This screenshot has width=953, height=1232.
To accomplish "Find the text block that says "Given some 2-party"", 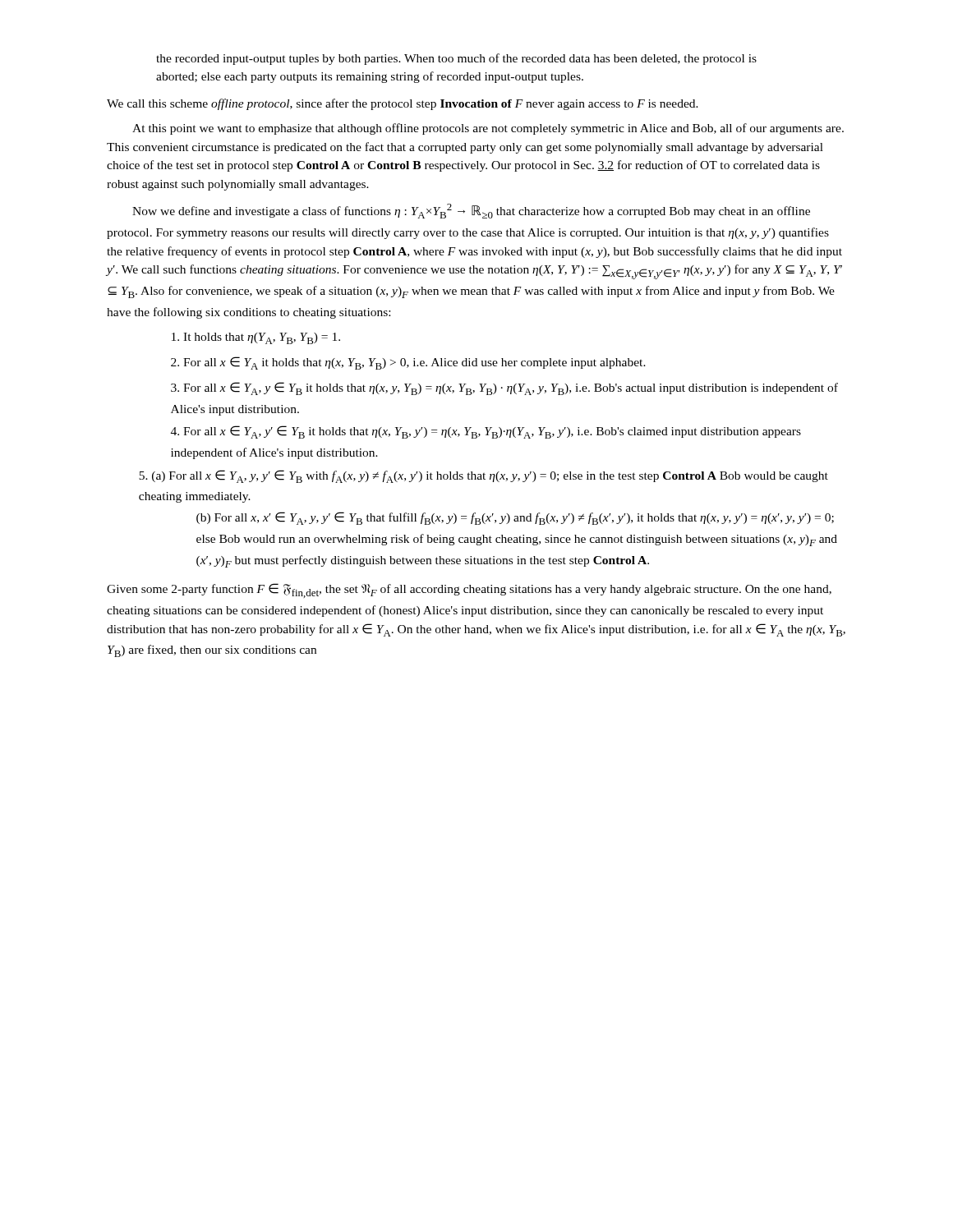I will pos(476,621).
